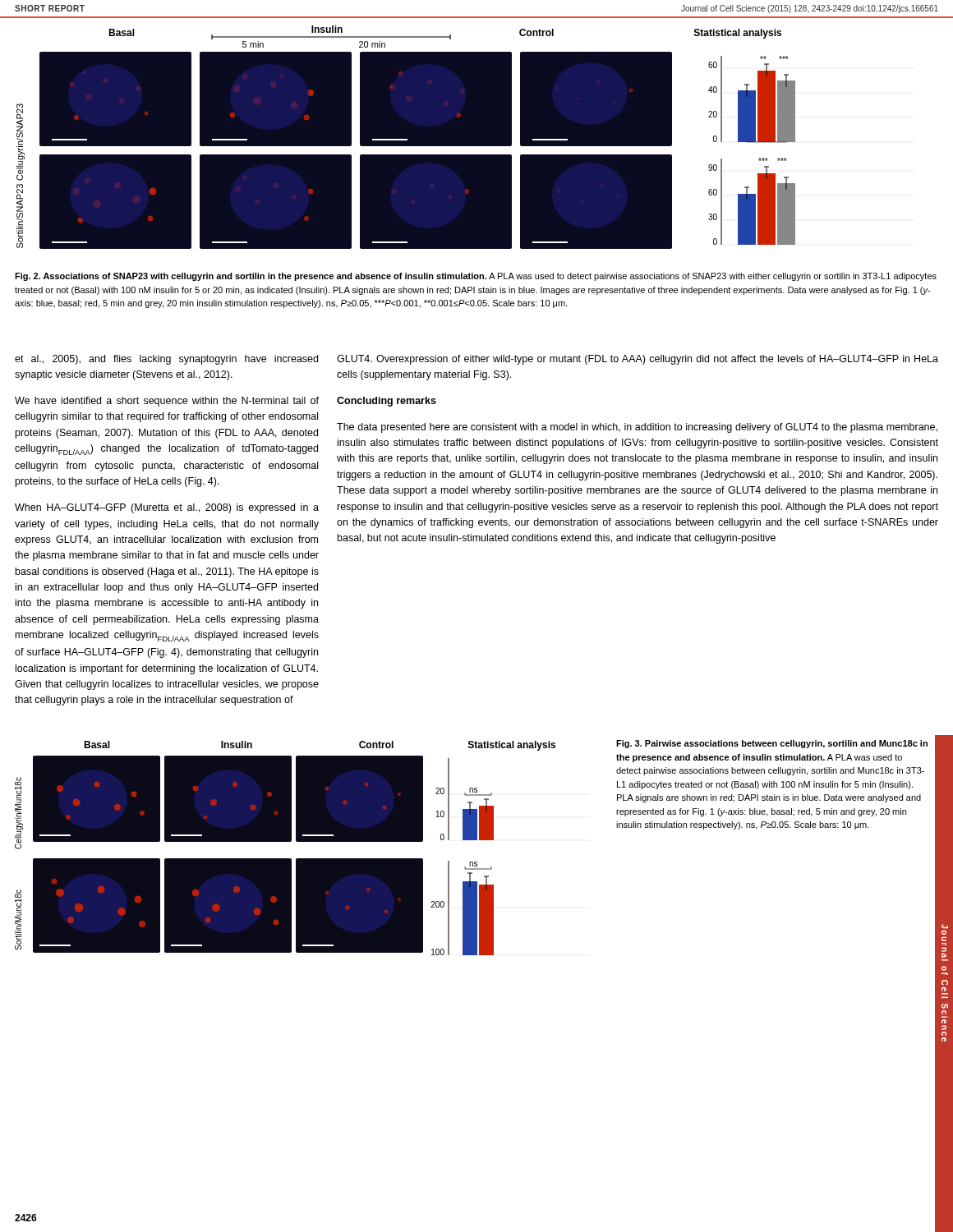Find the passage starting "The data presented here are consistent with"
953x1232 pixels.
coord(638,483)
